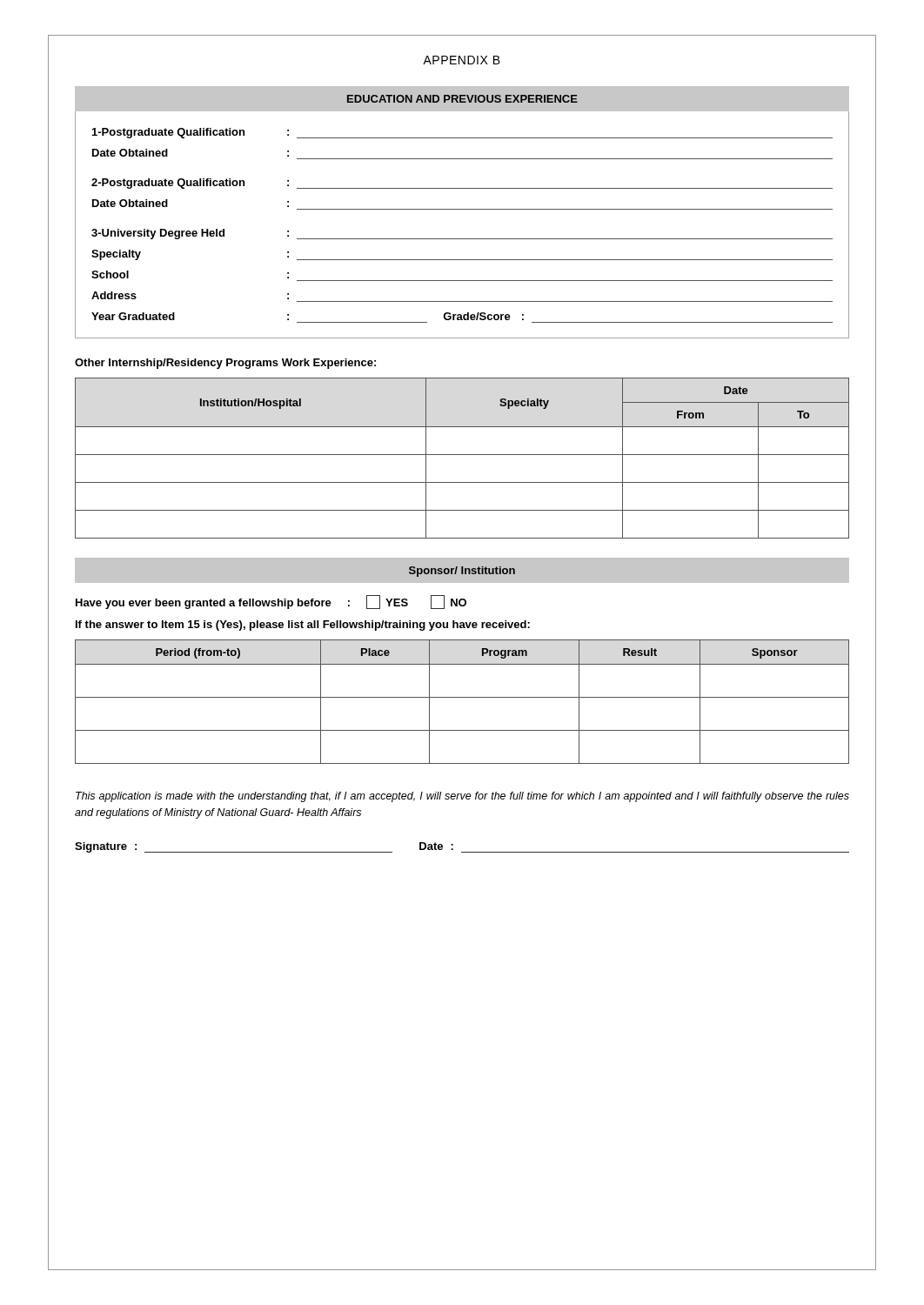The height and width of the screenshot is (1305, 924).
Task: Find the table that mentions "1-Postgraduate Qualification : Date"
Action: [462, 225]
